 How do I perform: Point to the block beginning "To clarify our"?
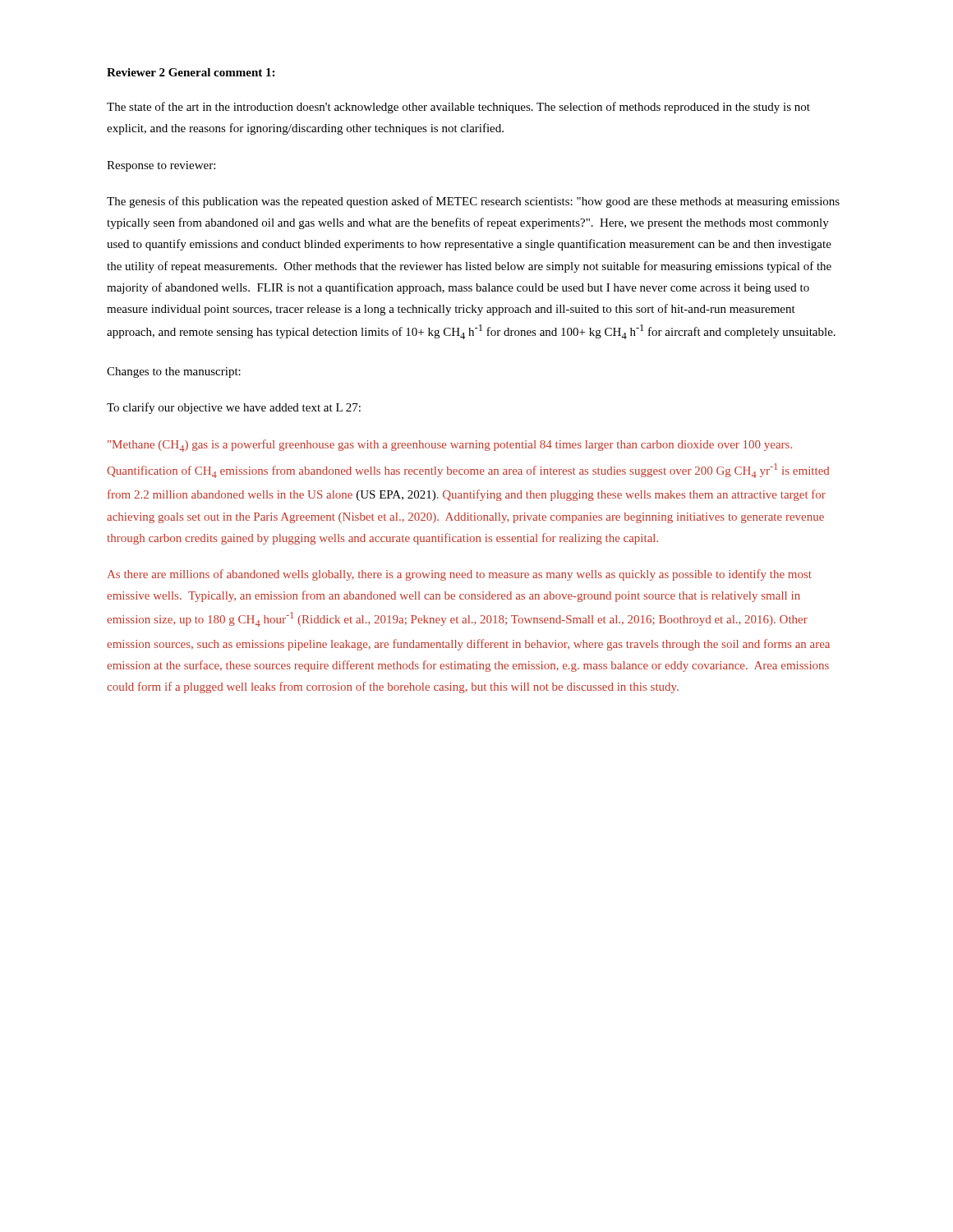point(234,408)
